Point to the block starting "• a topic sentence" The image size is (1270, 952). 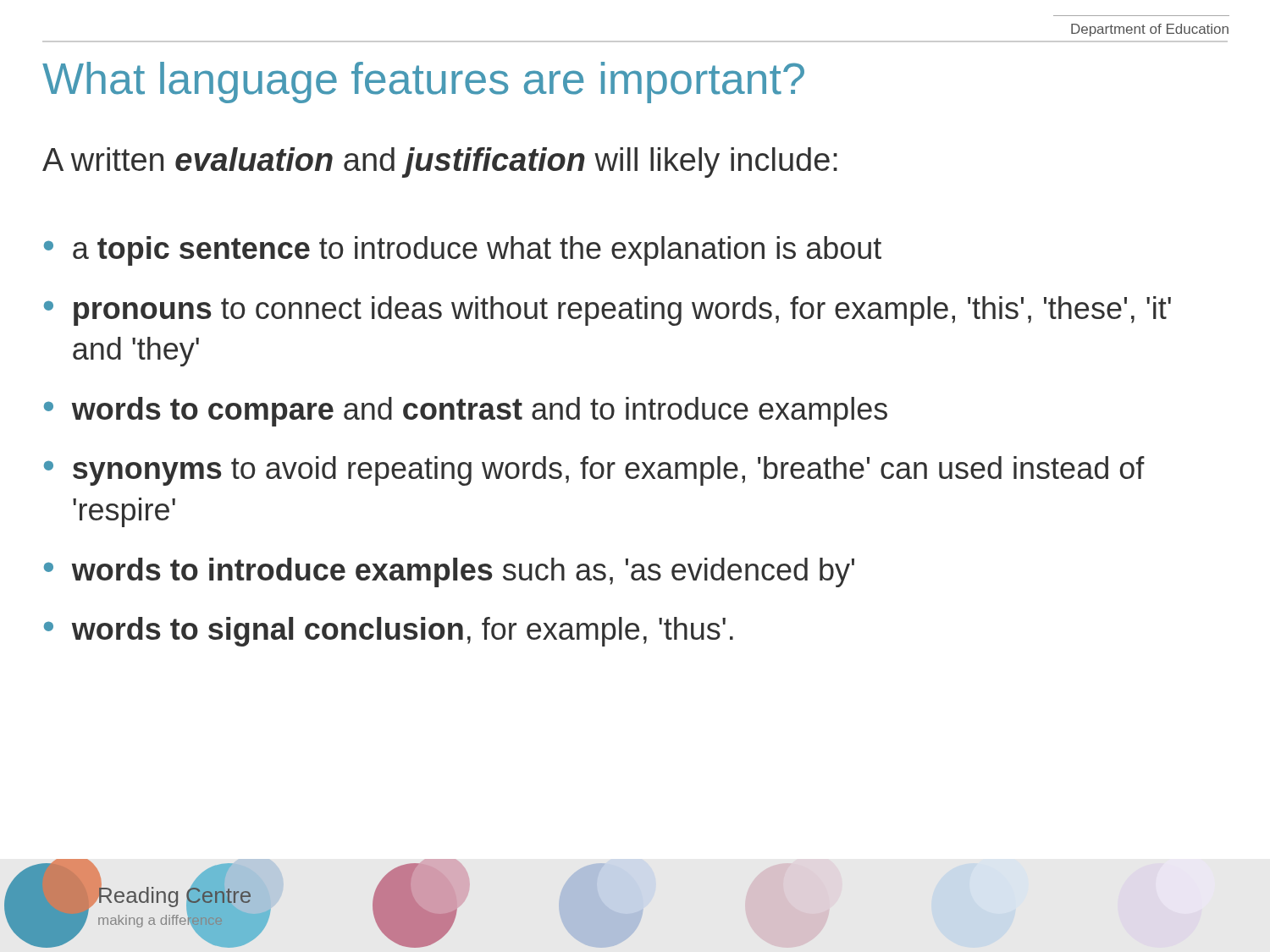pos(635,249)
